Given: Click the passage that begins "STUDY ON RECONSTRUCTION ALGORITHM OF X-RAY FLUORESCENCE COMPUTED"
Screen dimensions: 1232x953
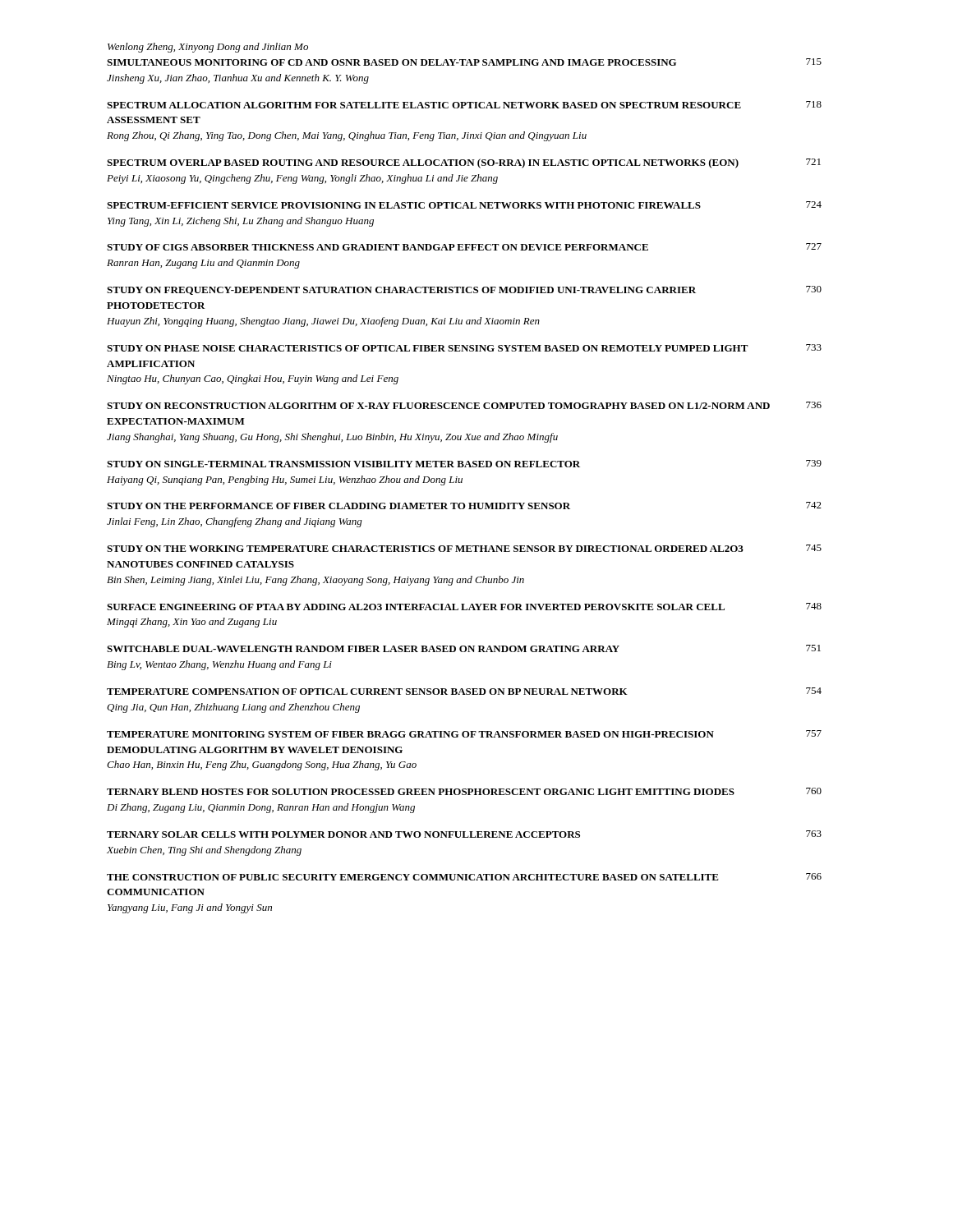Looking at the screenshot, I should click(464, 422).
